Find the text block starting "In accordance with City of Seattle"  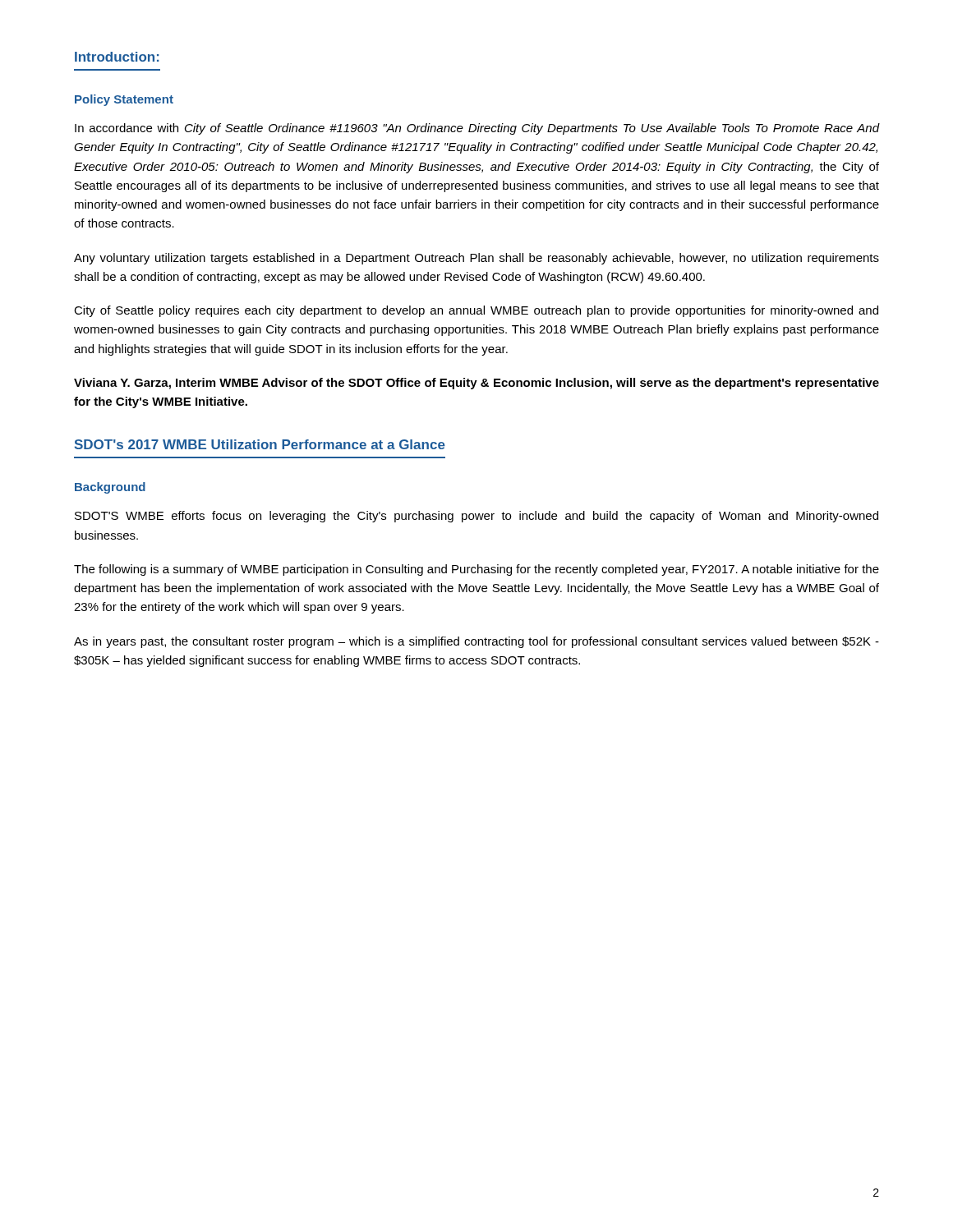tap(476, 176)
